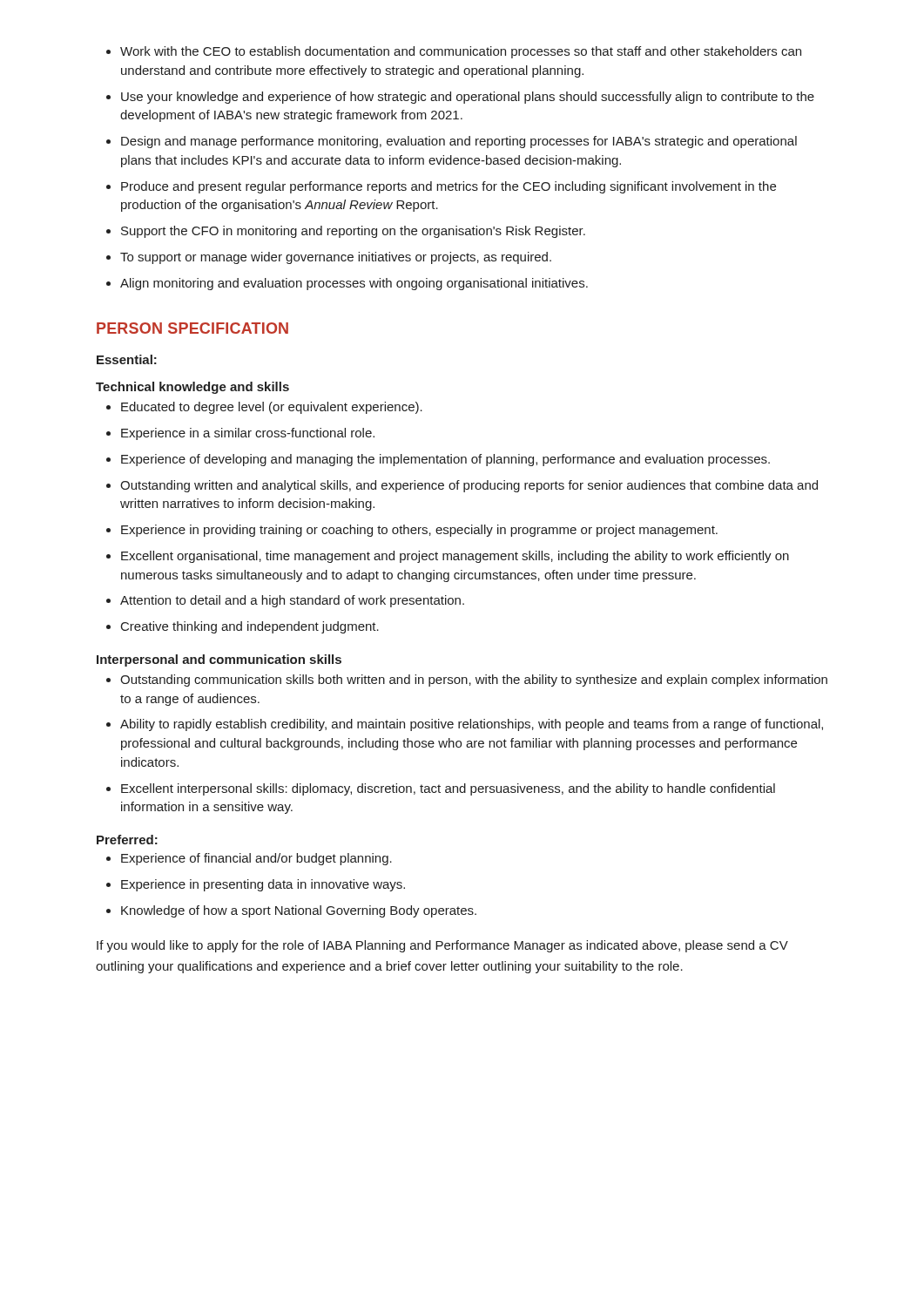Navigate to the region starting "Use your knowledge and"

462,106
